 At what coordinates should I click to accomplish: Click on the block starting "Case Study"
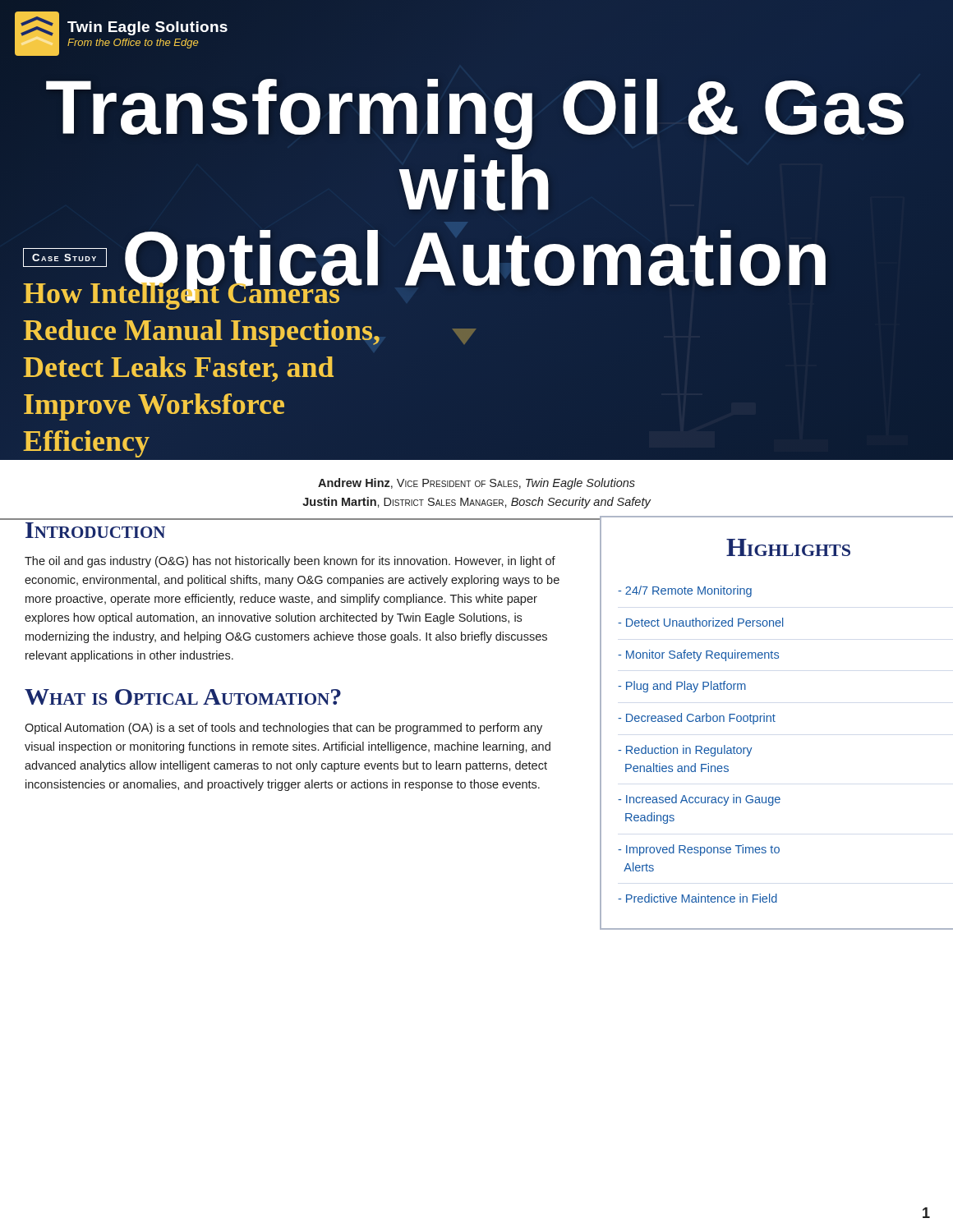(65, 257)
